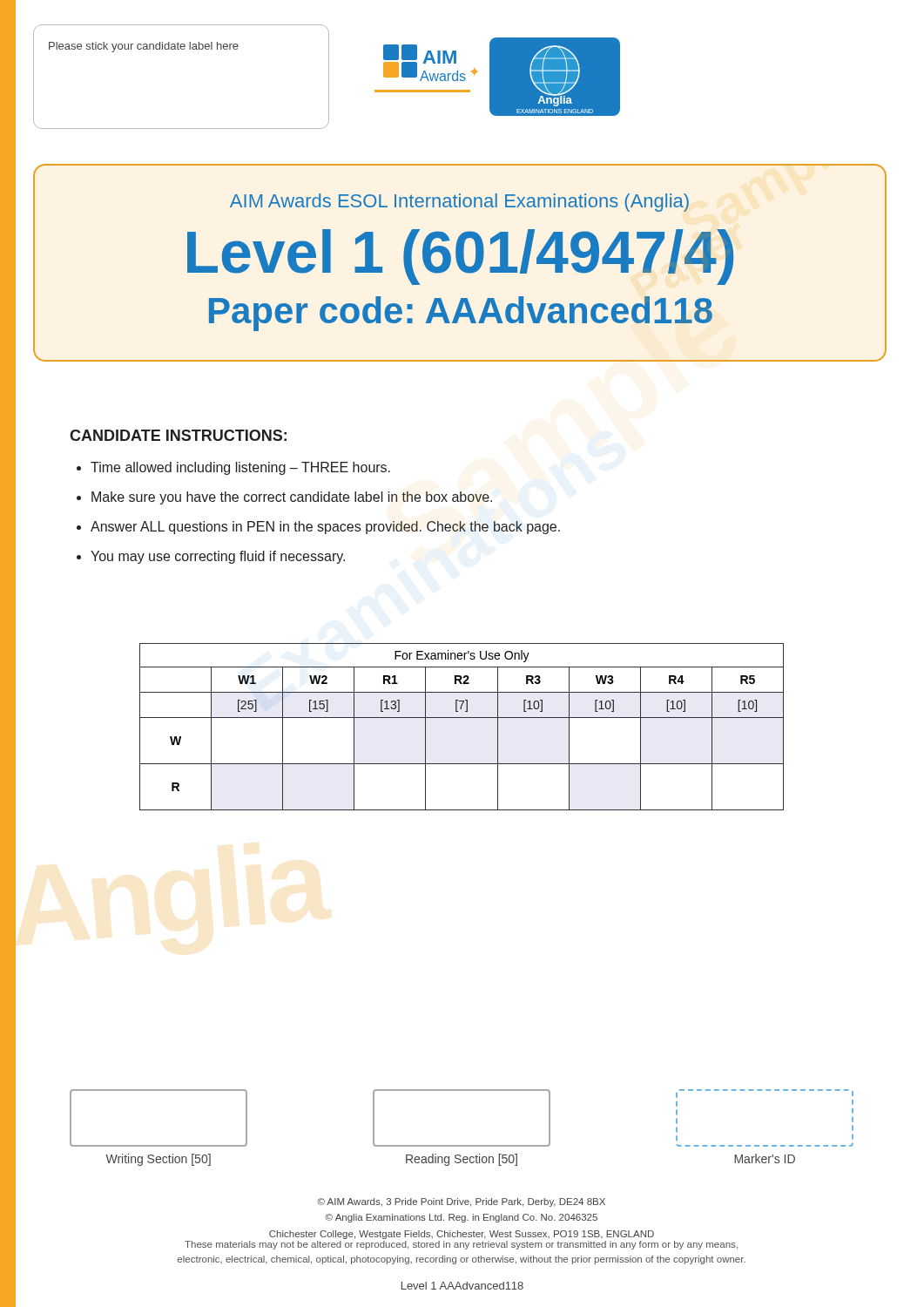Locate the section header containing "CANDIDATE INSTRUCTIONS:"
This screenshot has width=924, height=1307.
pos(179,436)
